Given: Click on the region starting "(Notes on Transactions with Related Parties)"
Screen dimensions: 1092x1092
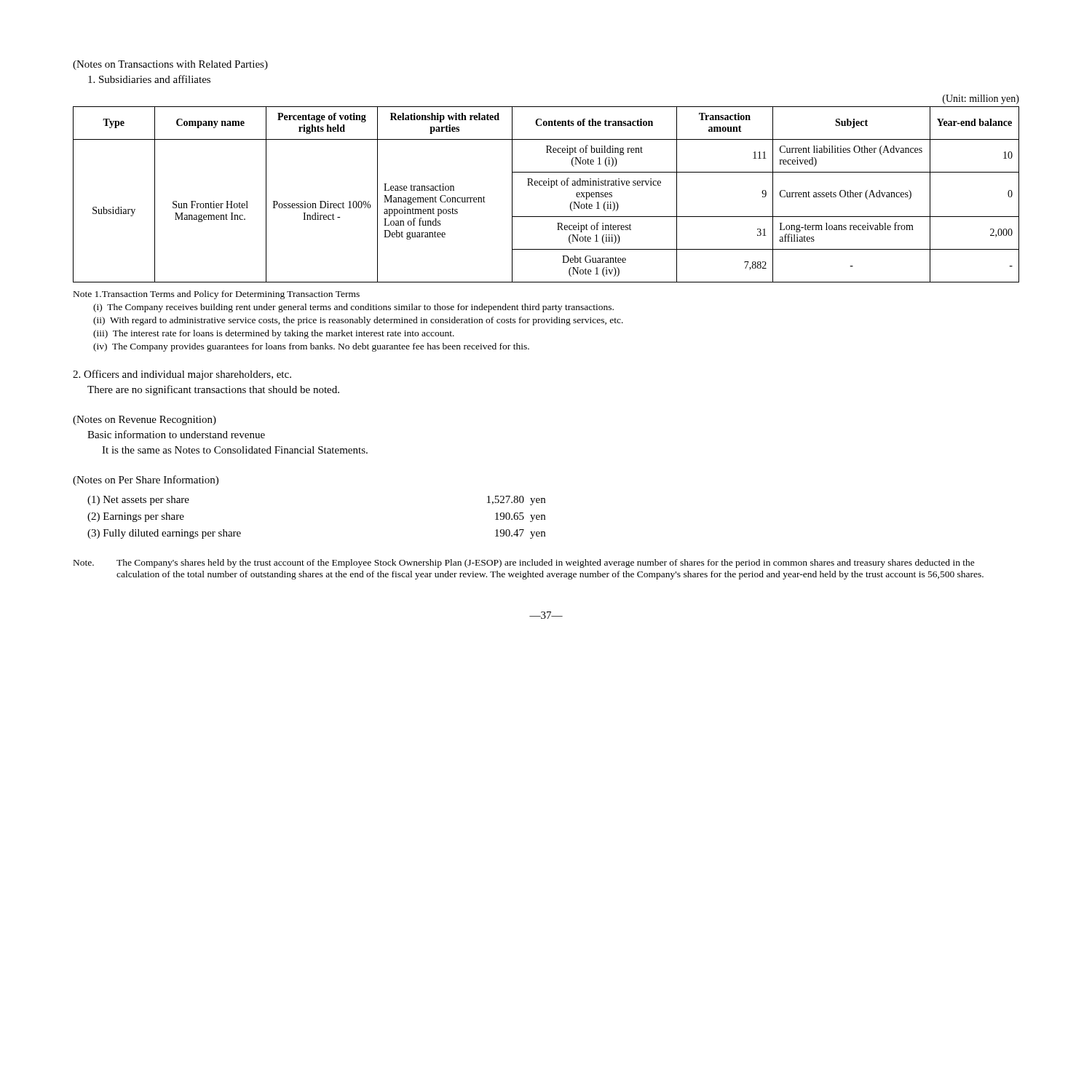Looking at the screenshot, I should click(x=170, y=64).
